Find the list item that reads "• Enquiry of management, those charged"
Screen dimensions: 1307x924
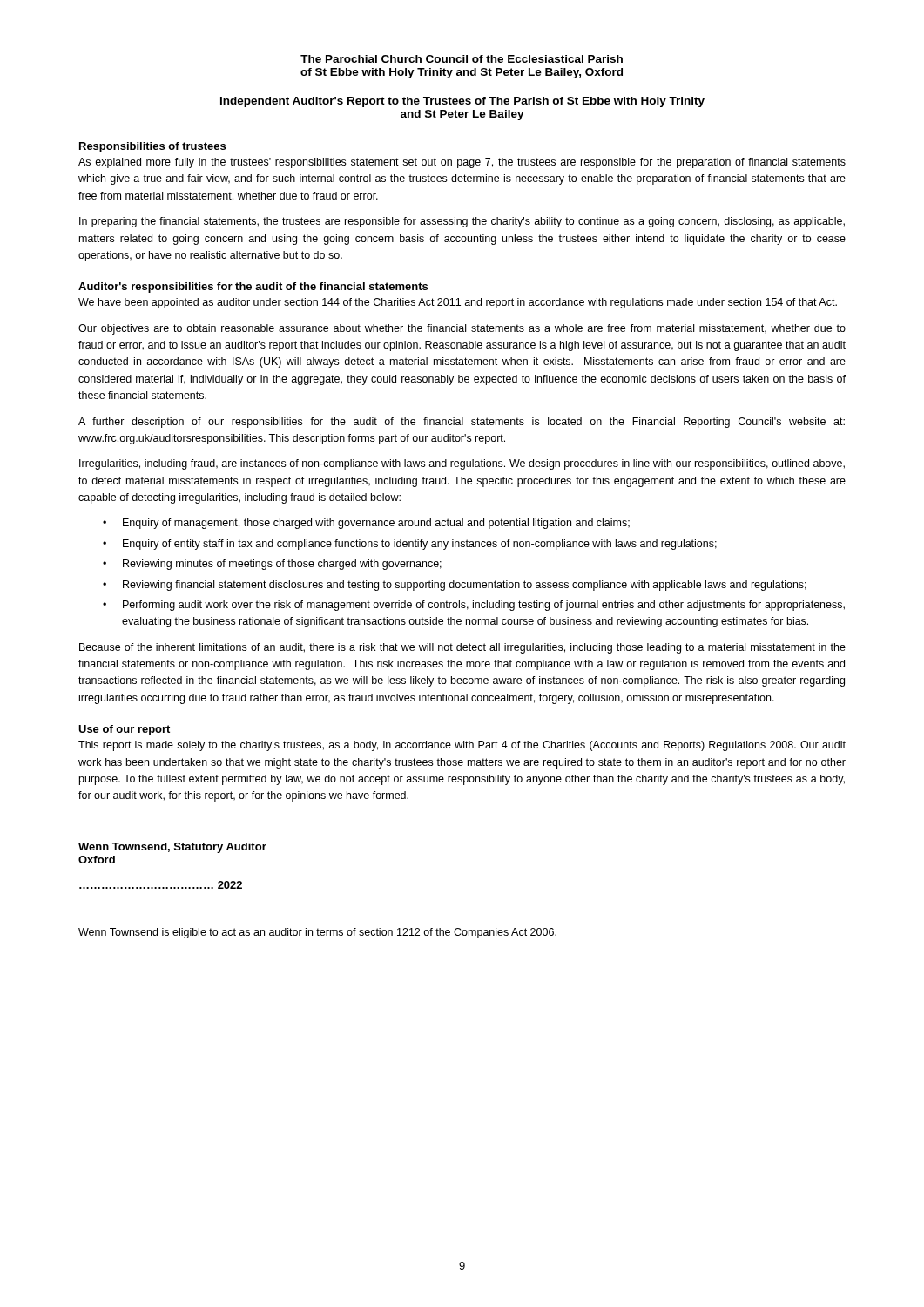474,524
